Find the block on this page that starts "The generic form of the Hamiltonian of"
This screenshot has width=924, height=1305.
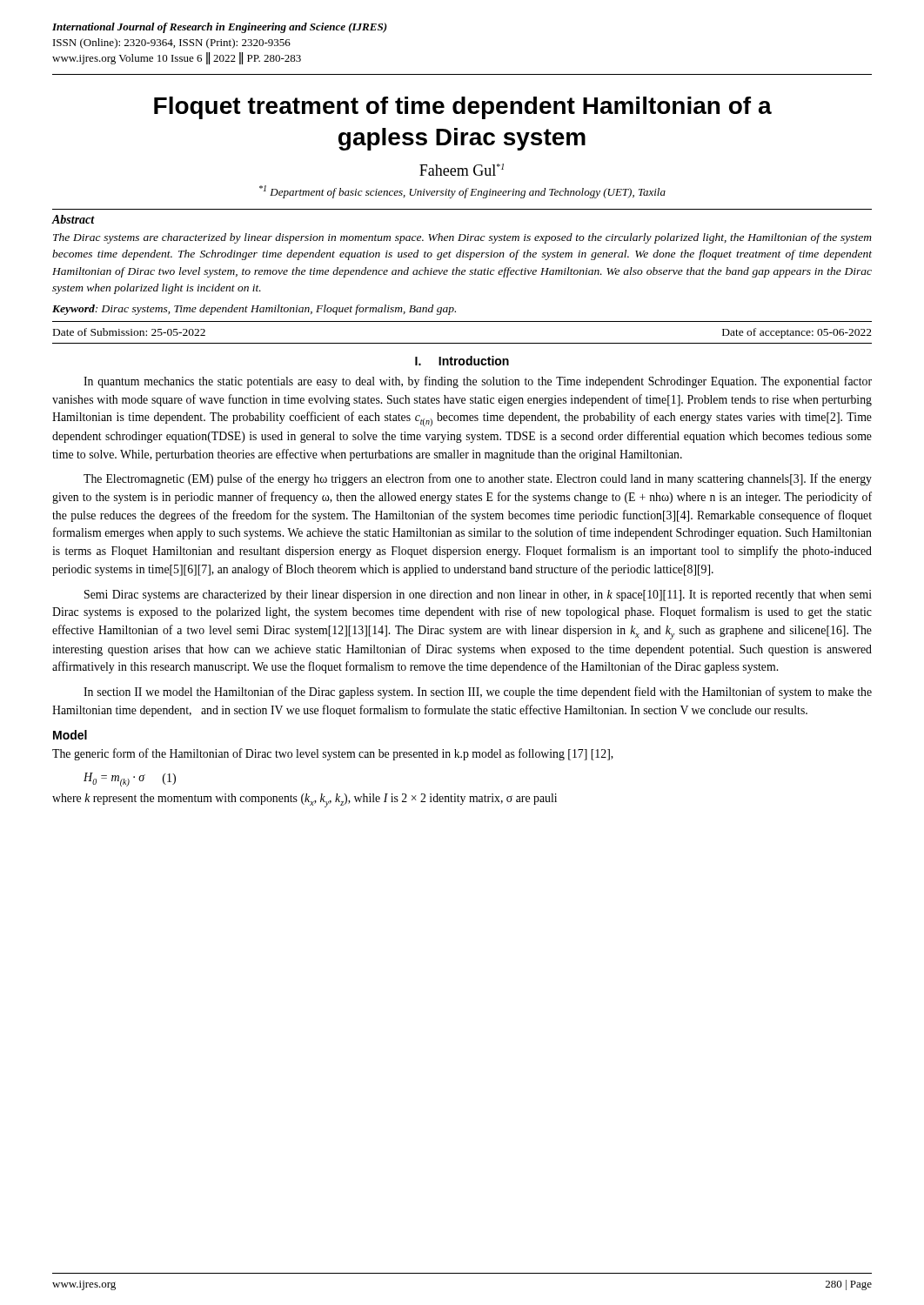[x=333, y=754]
